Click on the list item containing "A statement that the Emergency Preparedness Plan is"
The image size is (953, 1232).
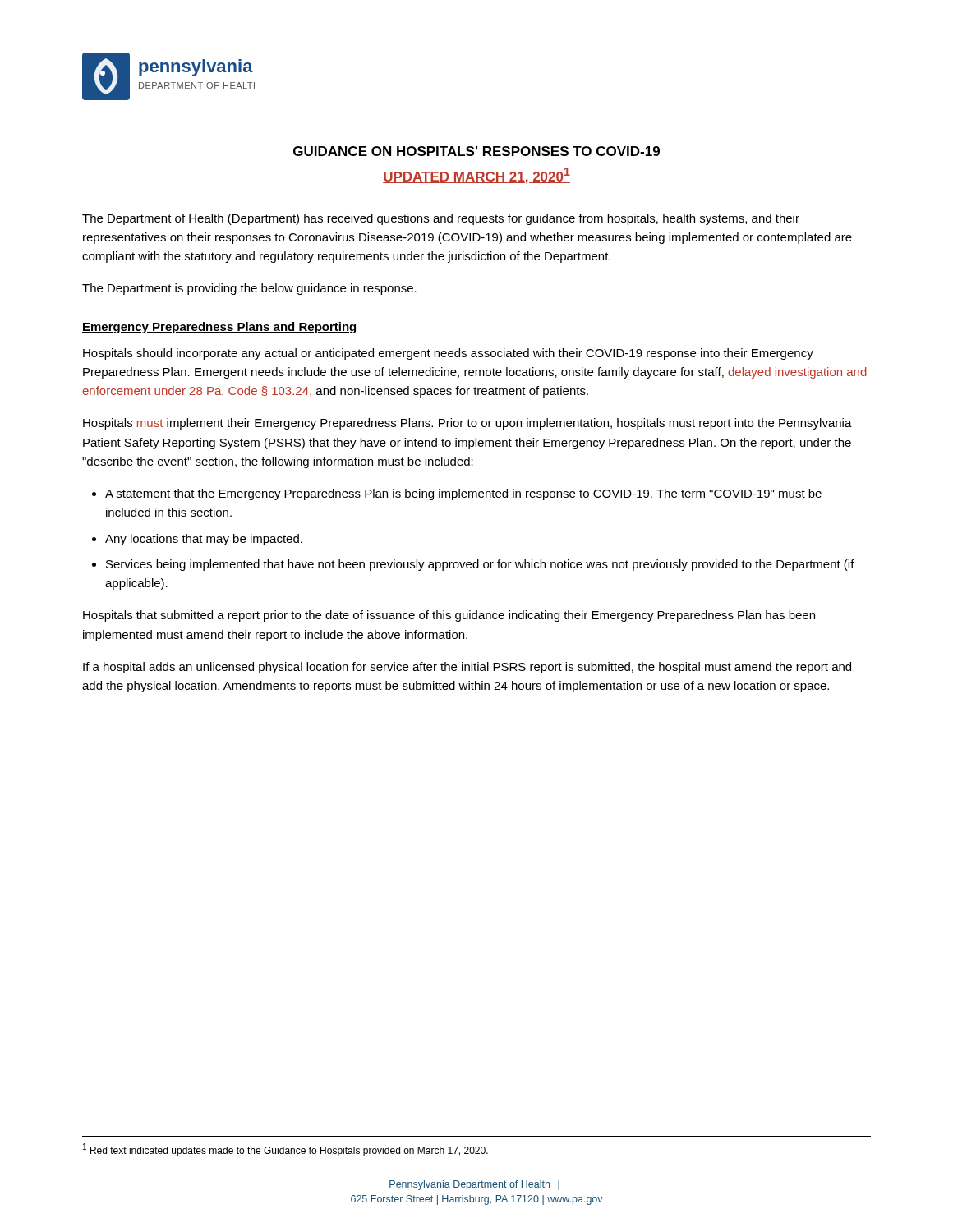[x=464, y=503]
